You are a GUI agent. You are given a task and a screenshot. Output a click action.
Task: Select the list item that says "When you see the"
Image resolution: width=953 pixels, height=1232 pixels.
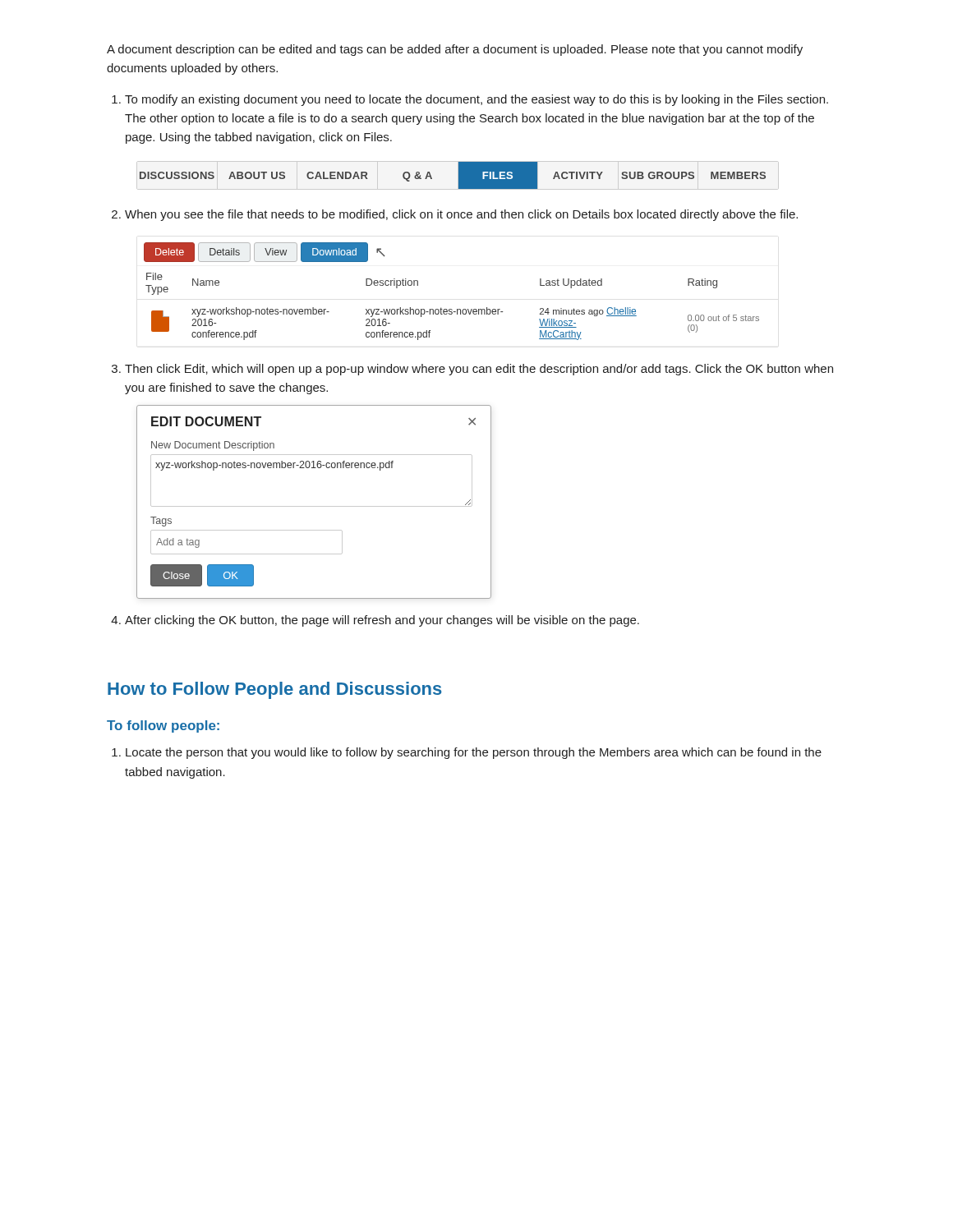(x=462, y=214)
